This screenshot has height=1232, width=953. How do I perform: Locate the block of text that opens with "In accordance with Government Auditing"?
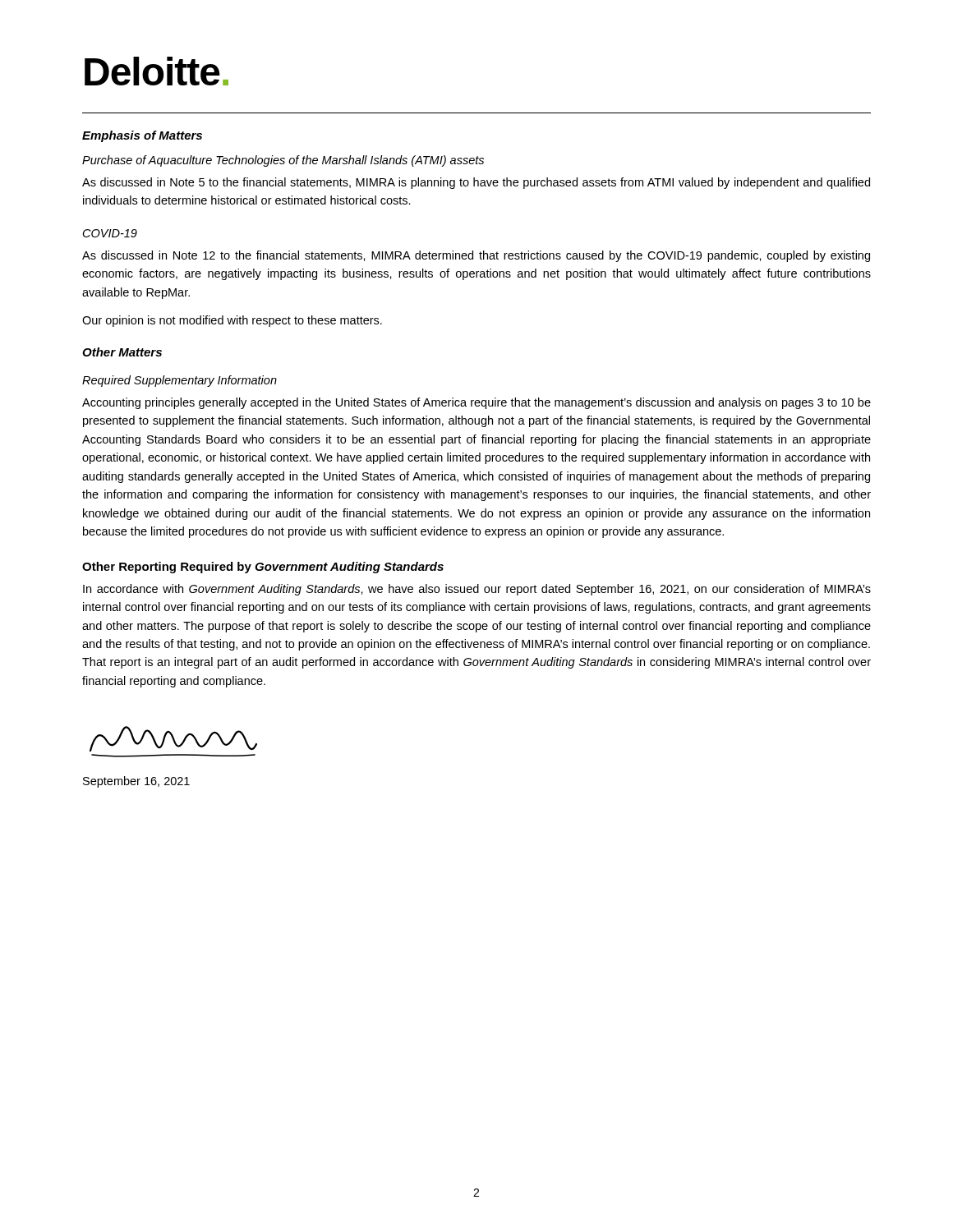pyautogui.click(x=476, y=635)
